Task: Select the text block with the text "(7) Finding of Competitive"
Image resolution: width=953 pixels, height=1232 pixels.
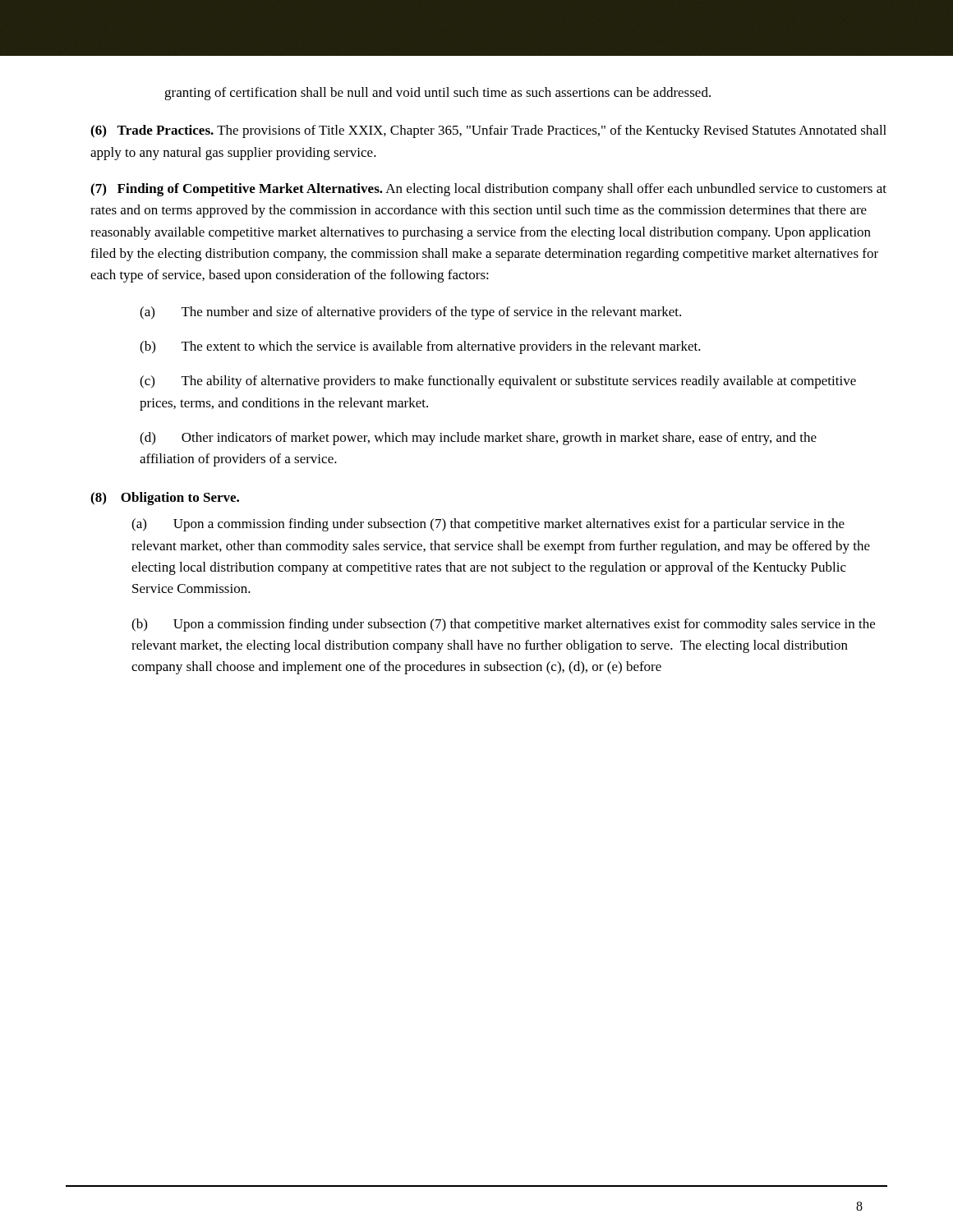Action: (489, 232)
